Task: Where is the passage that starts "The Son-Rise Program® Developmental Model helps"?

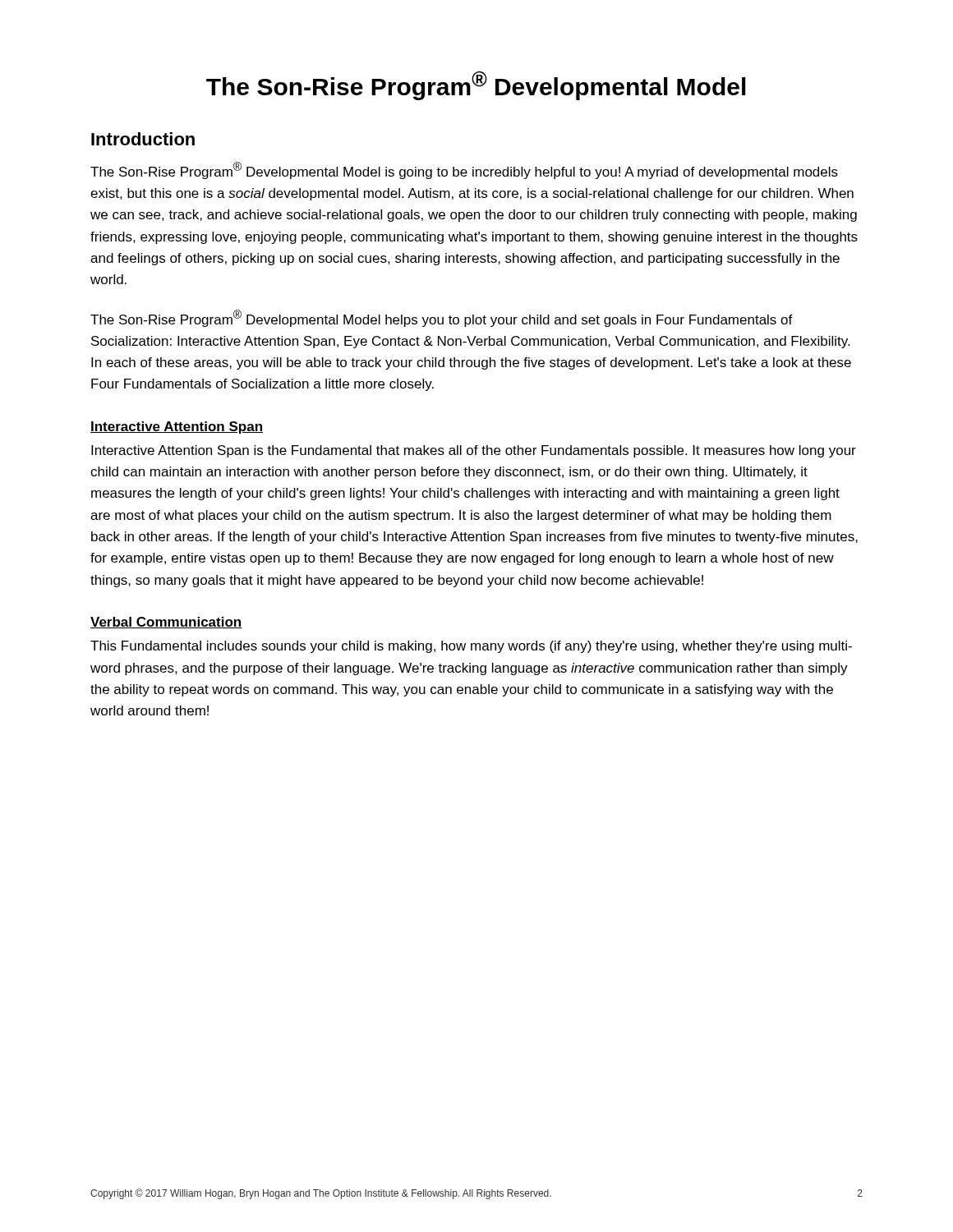Action: click(x=471, y=350)
